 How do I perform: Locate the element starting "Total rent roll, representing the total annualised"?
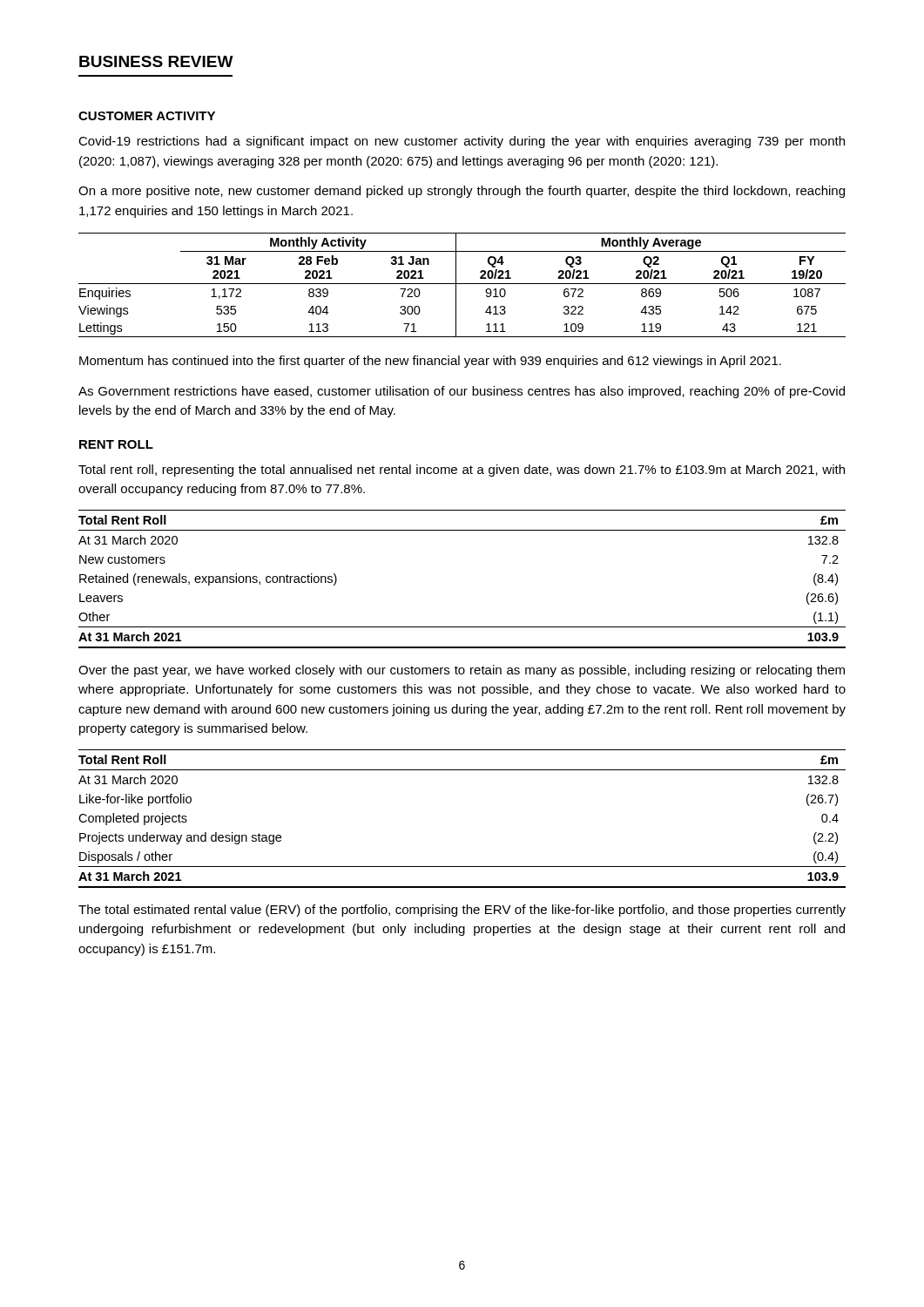[462, 479]
